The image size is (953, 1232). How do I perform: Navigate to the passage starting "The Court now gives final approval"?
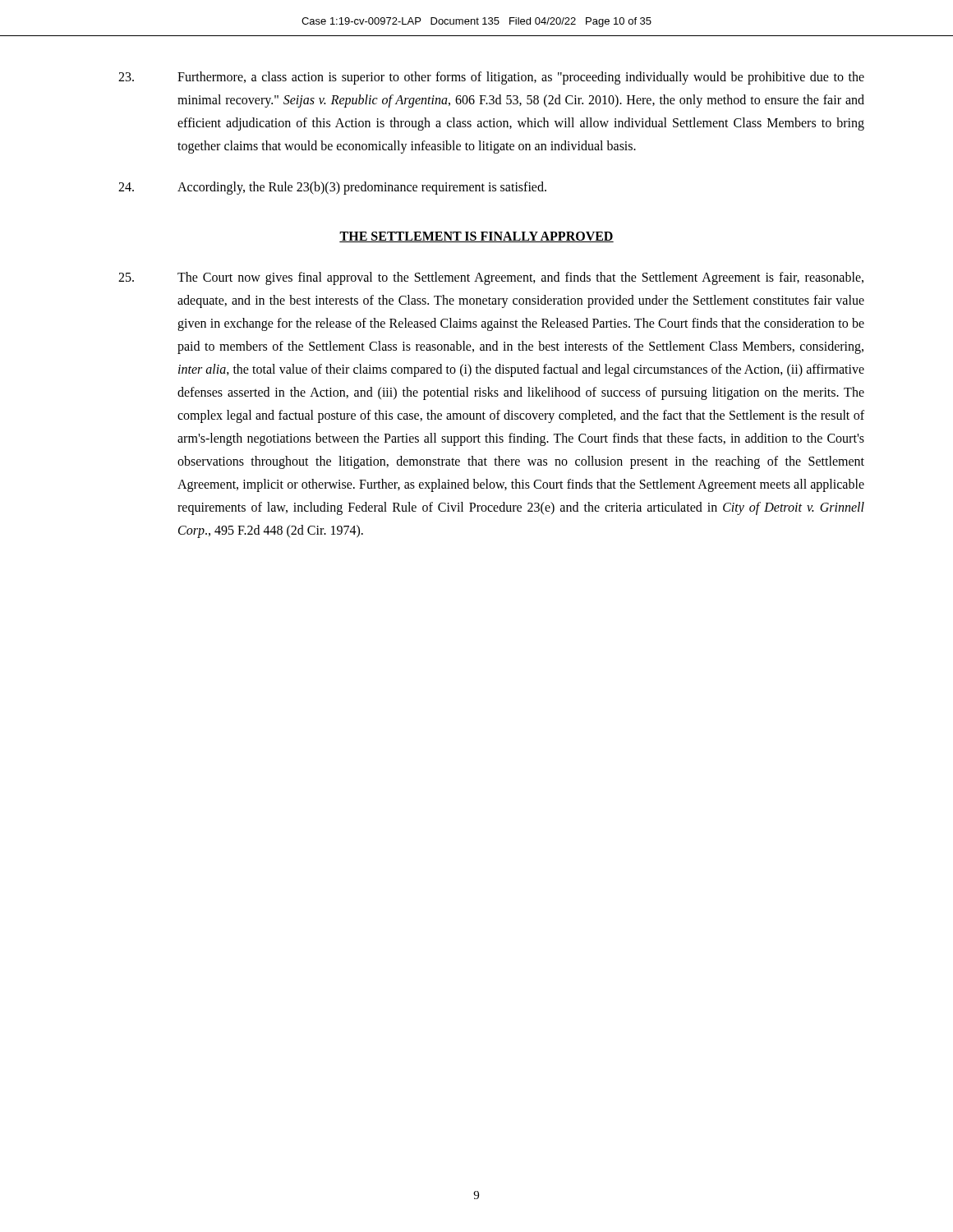[476, 404]
